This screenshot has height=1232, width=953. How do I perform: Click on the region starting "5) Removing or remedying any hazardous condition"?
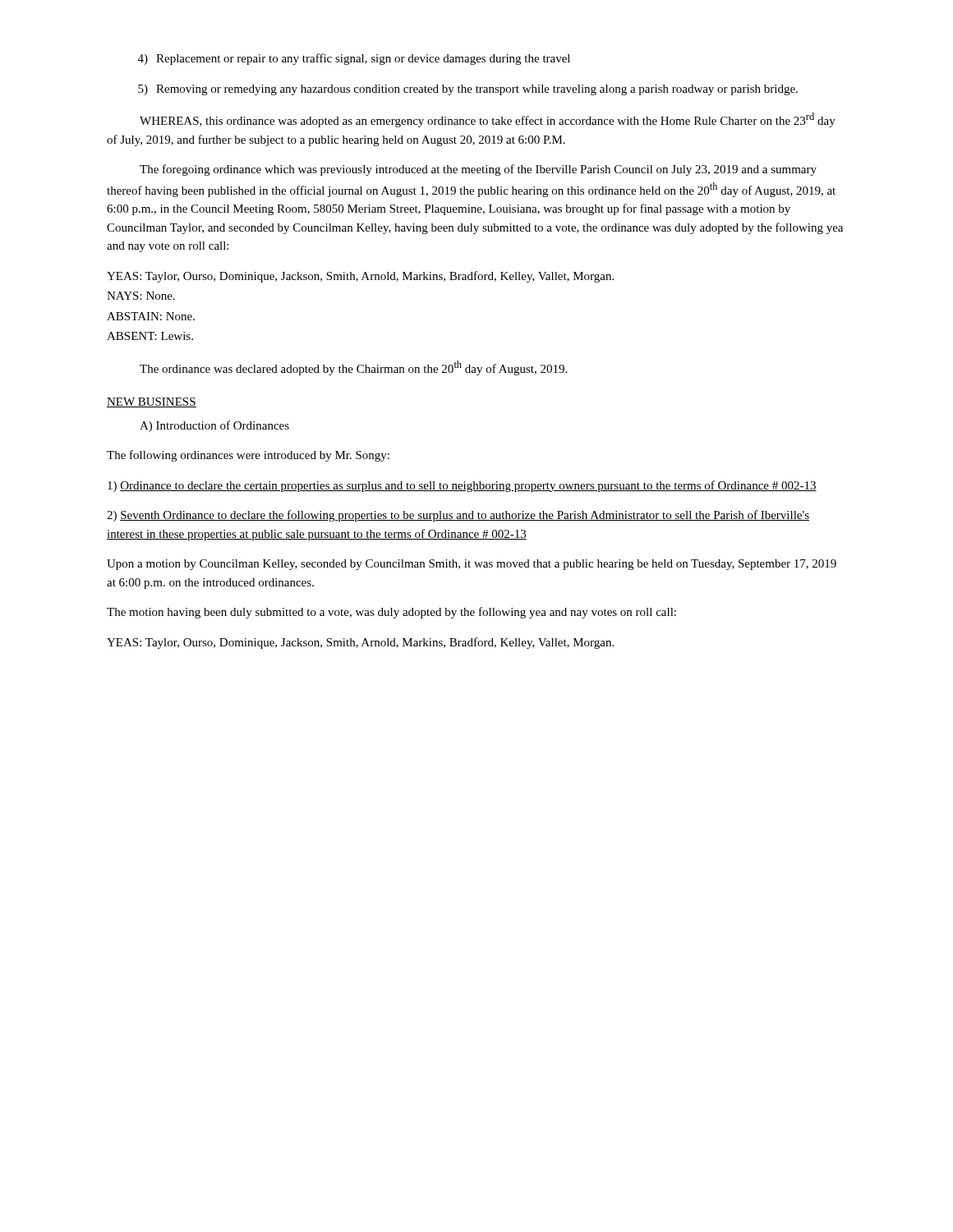[x=476, y=88]
